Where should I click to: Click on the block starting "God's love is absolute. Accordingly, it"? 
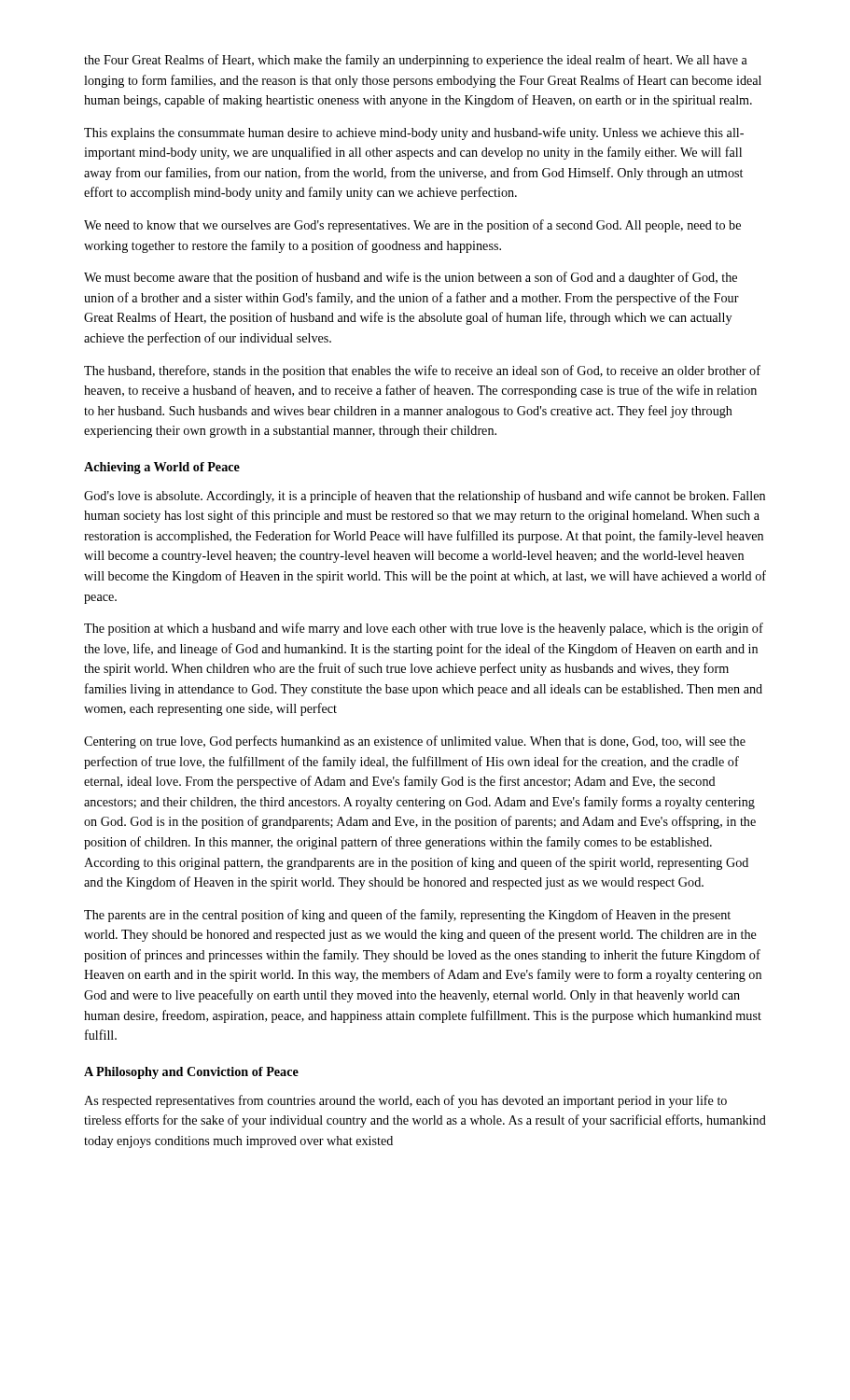pyautogui.click(x=425, y=546)
